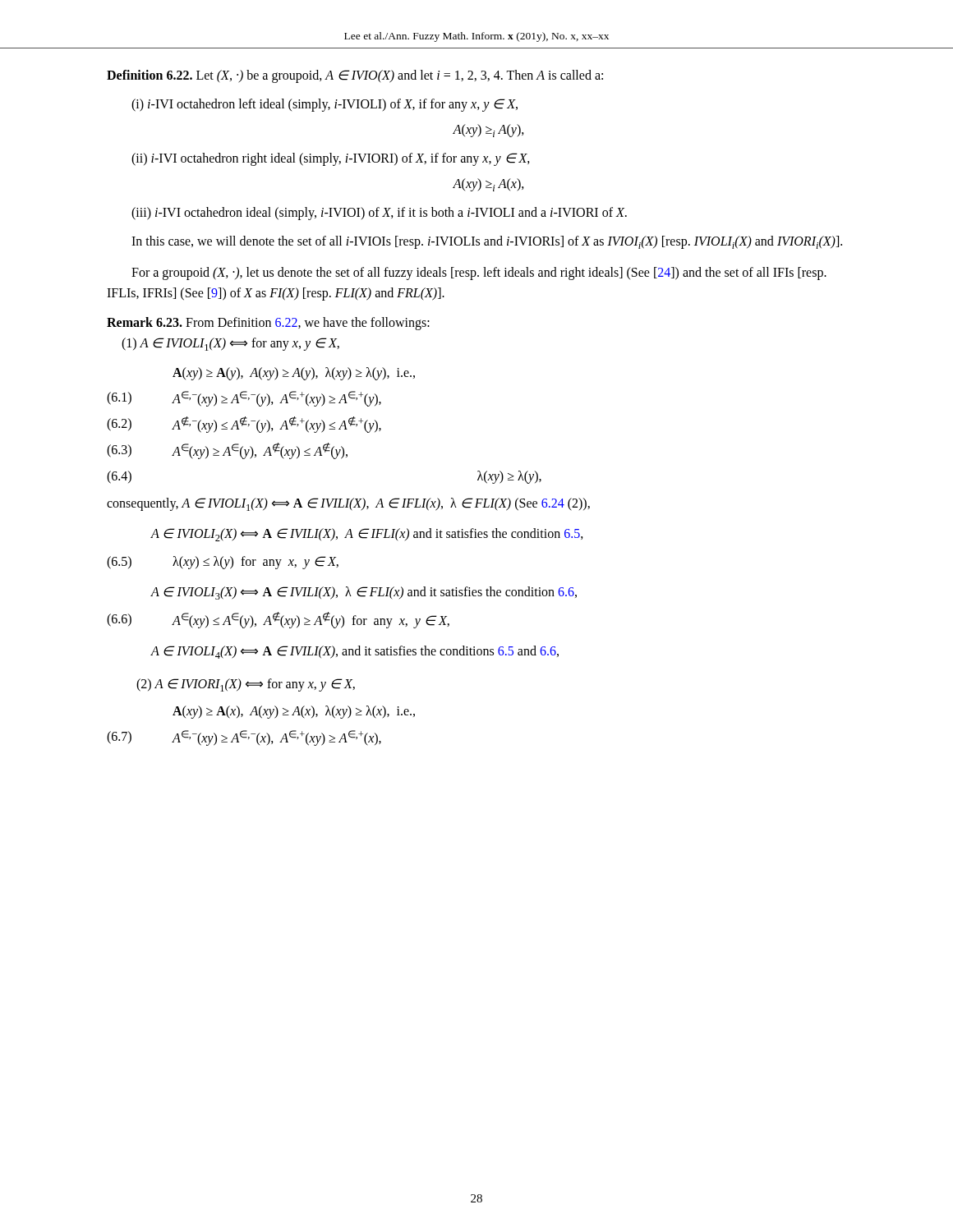The width and height of the screenshot is (953, 1232).
Task: Click the formula that begins "(6.5) λ(xy) ≤ λ(y)"
Action: click(223, 563)
